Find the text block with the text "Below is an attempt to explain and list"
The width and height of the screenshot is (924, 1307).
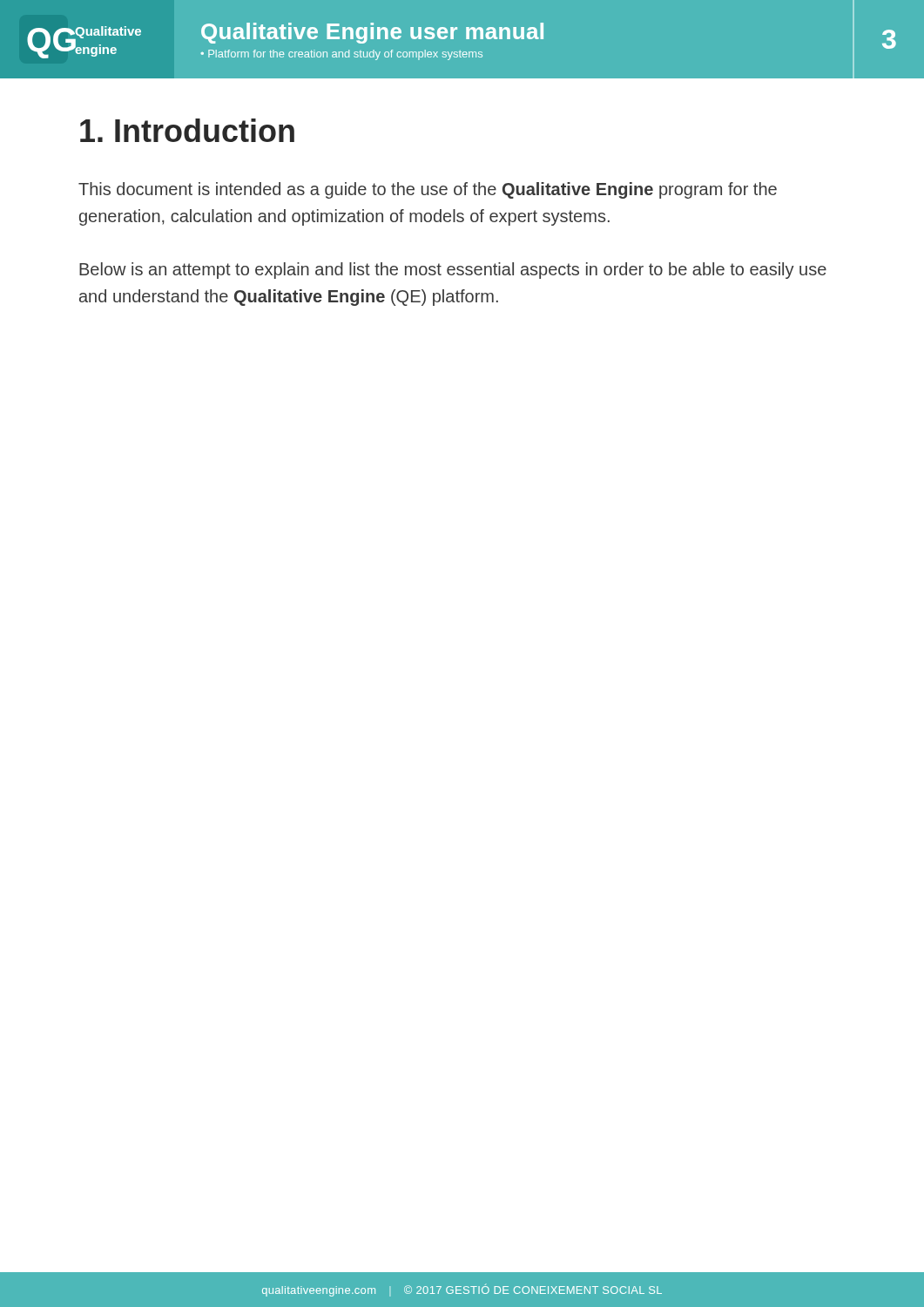[462, 283]
